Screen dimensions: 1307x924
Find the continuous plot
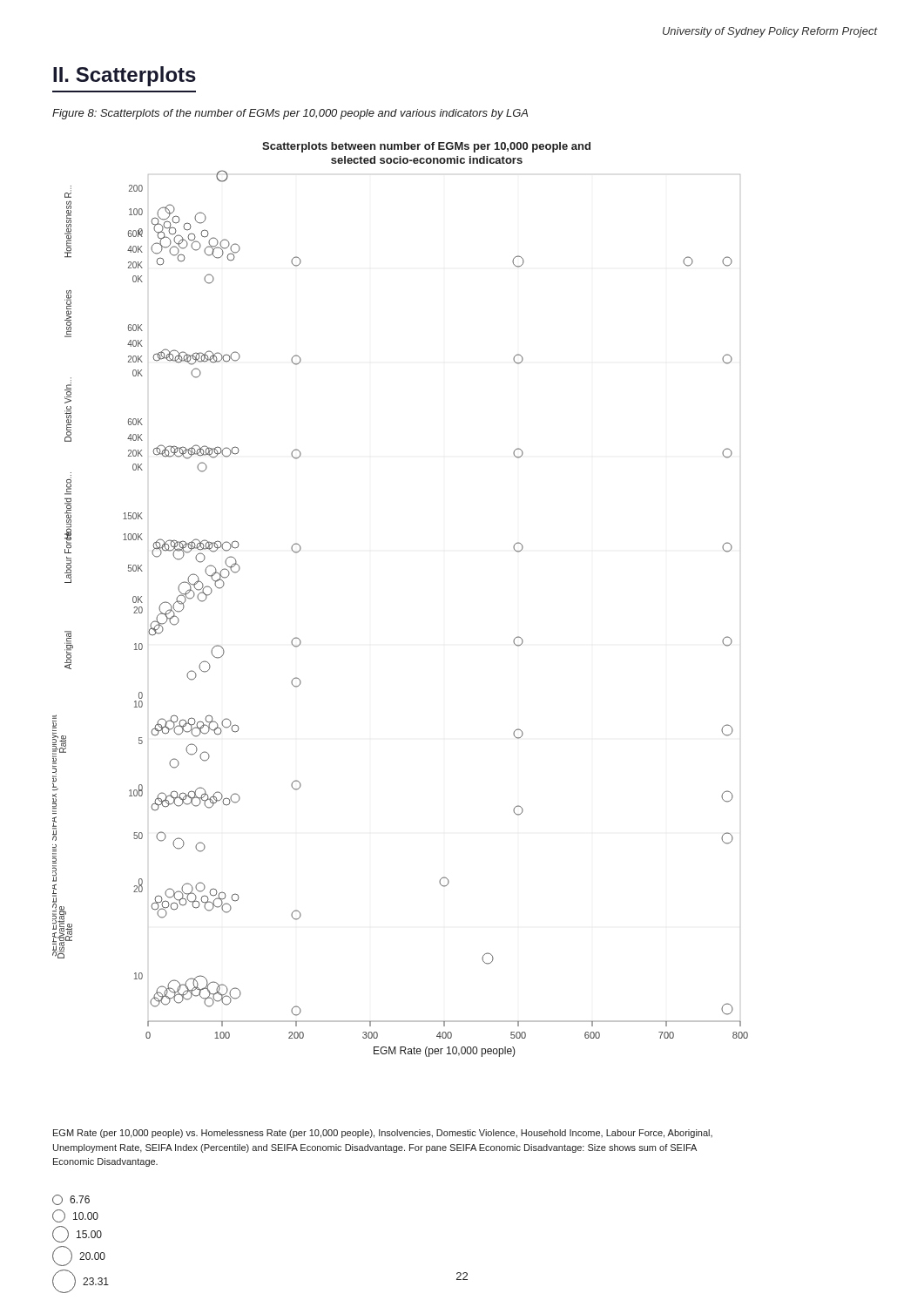click(427, 626)
